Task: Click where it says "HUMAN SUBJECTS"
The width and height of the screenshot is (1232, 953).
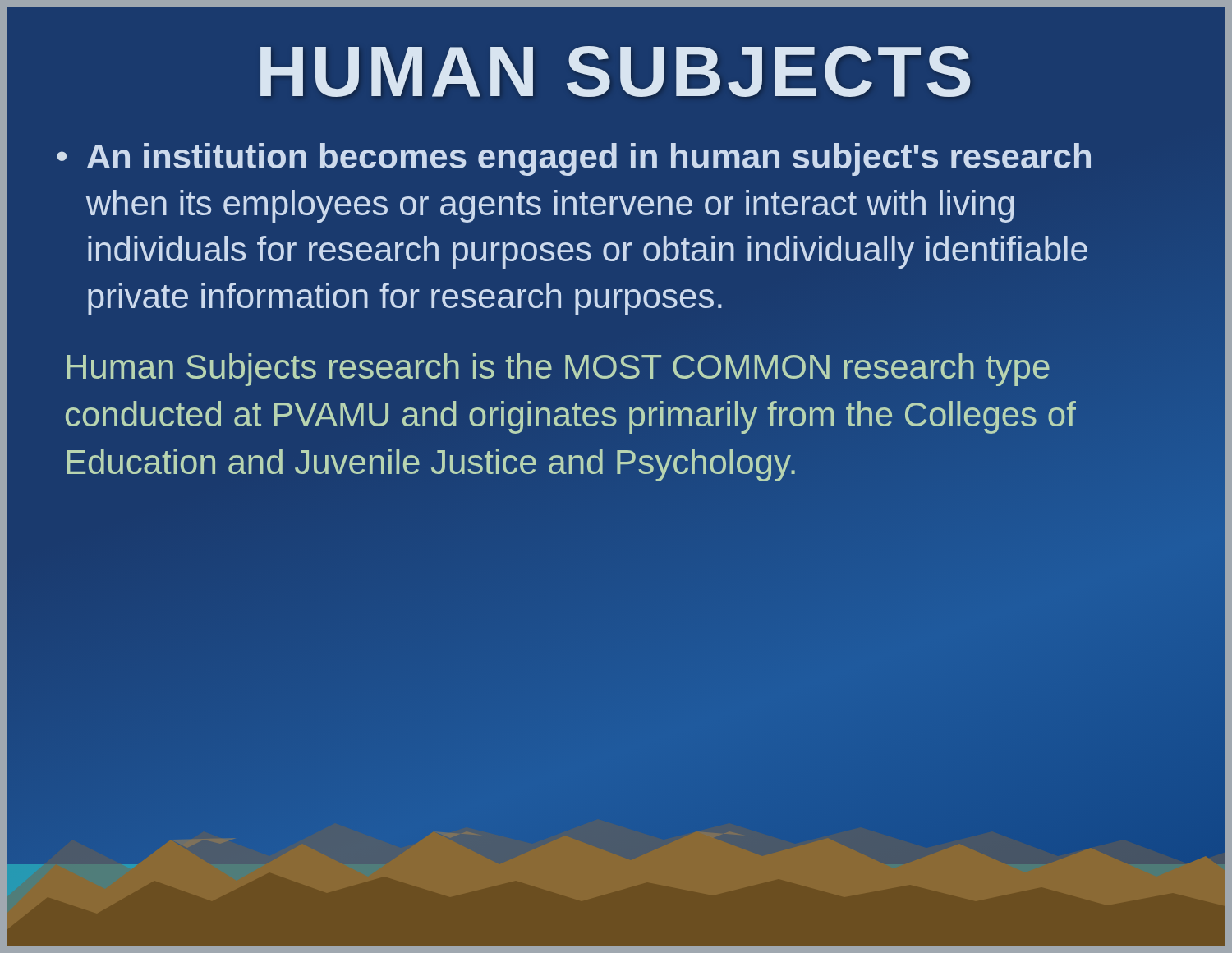Action: pos(616,71)
